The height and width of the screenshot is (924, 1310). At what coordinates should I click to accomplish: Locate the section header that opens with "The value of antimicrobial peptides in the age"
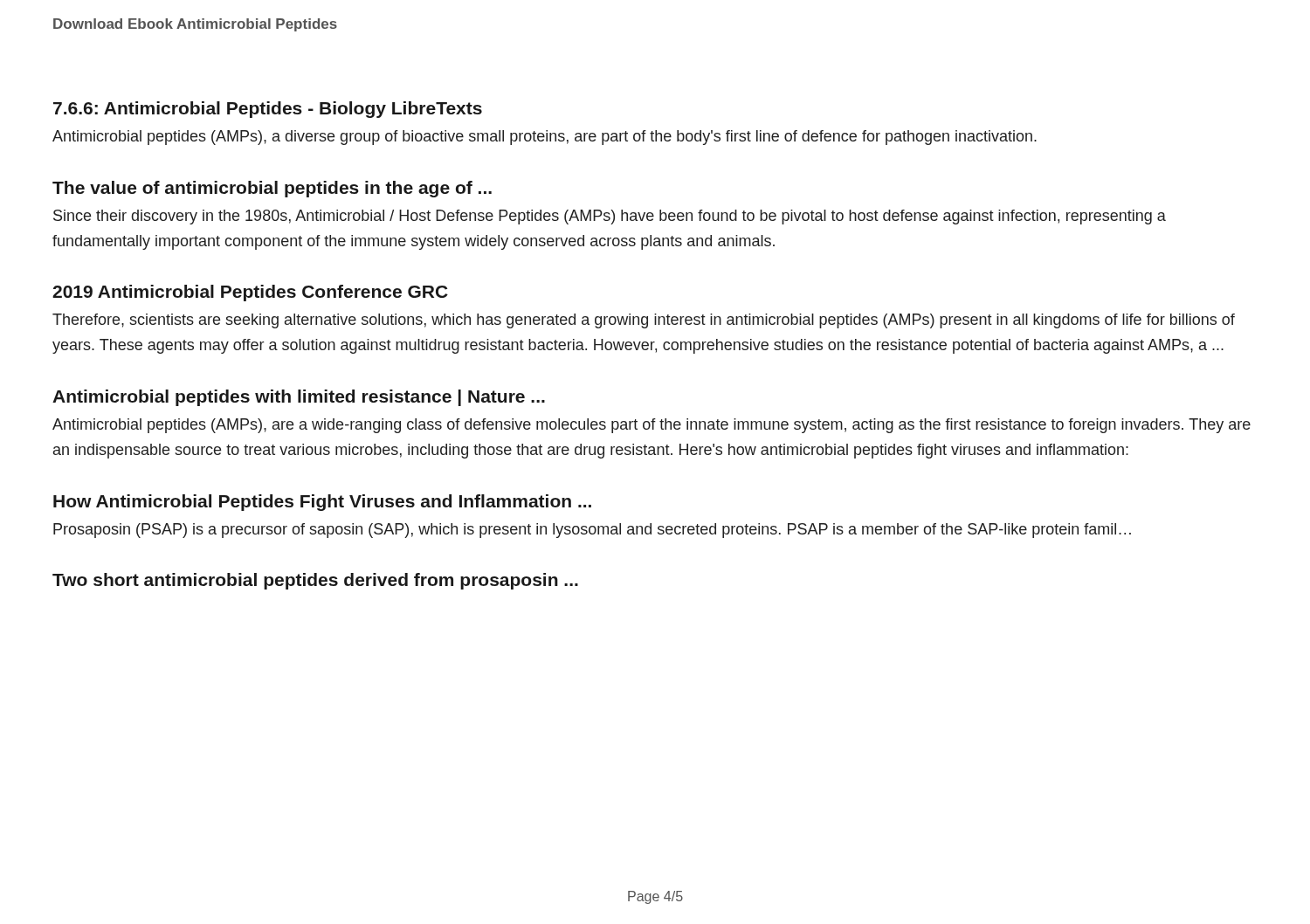pyautogui.click(x=273, y=187)
